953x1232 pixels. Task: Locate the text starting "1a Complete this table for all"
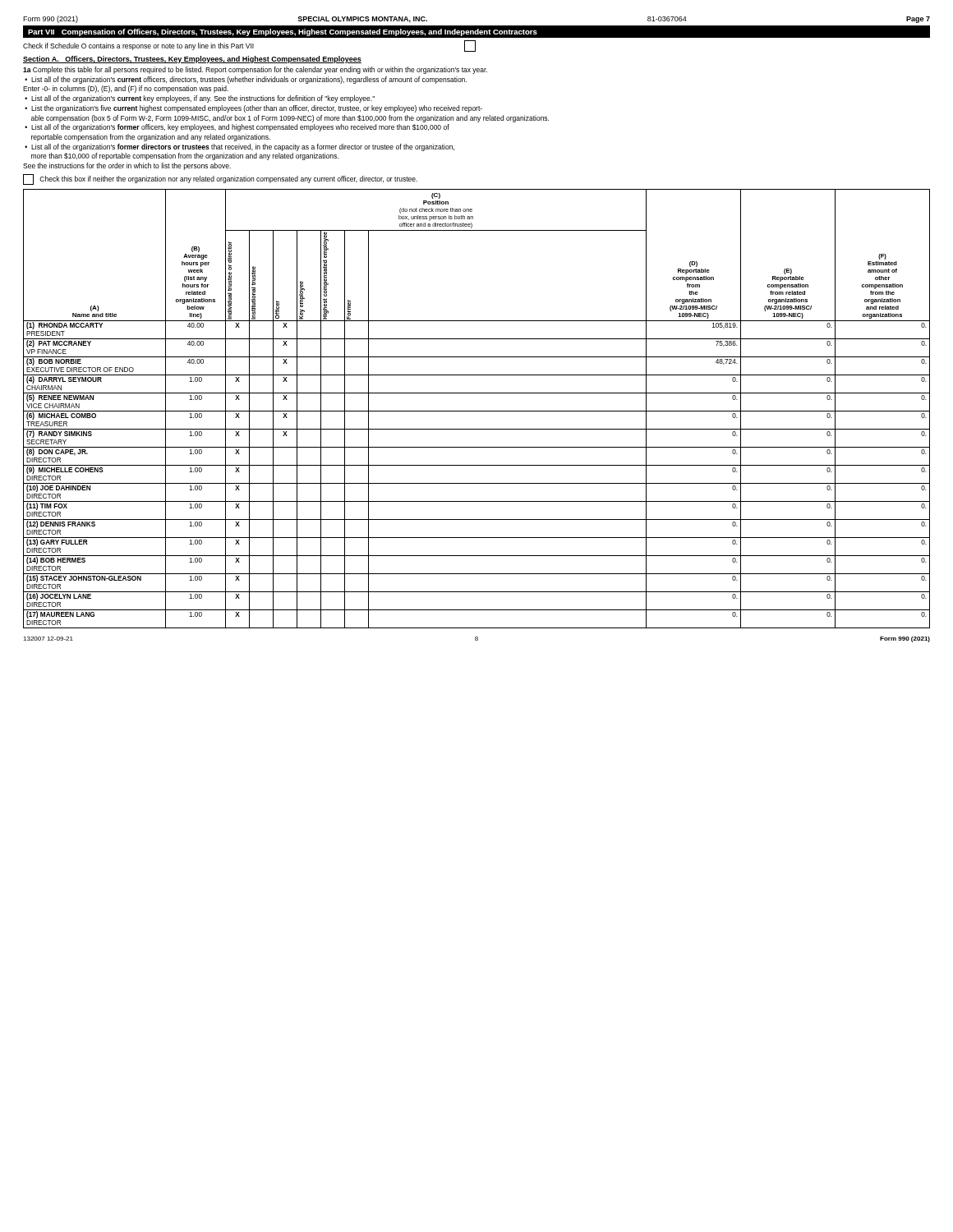click(x=286, y=118)
